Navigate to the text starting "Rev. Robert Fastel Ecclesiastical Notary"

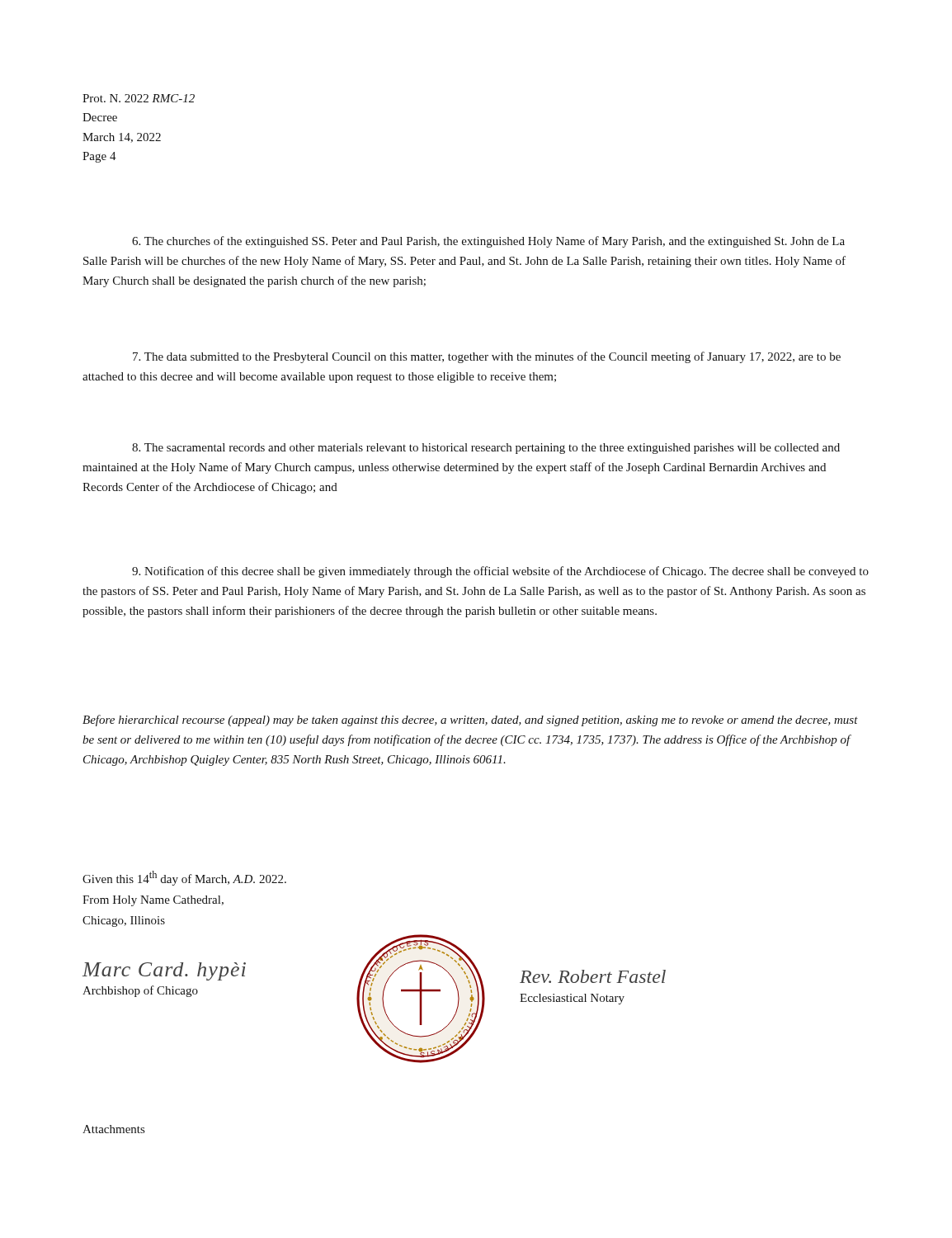click(593, 985)
